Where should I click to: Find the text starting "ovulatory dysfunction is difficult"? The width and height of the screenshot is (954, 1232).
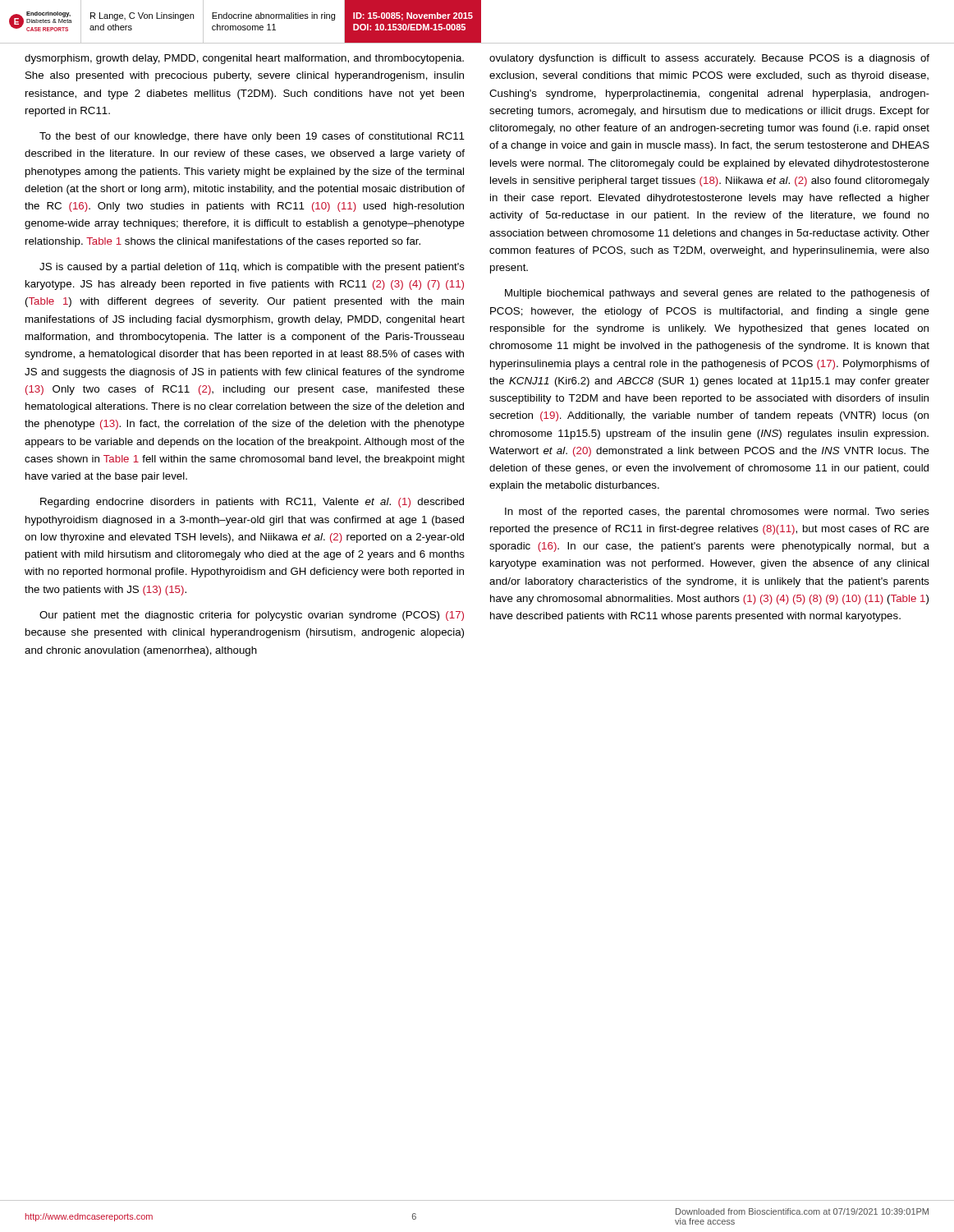[709, 337]
